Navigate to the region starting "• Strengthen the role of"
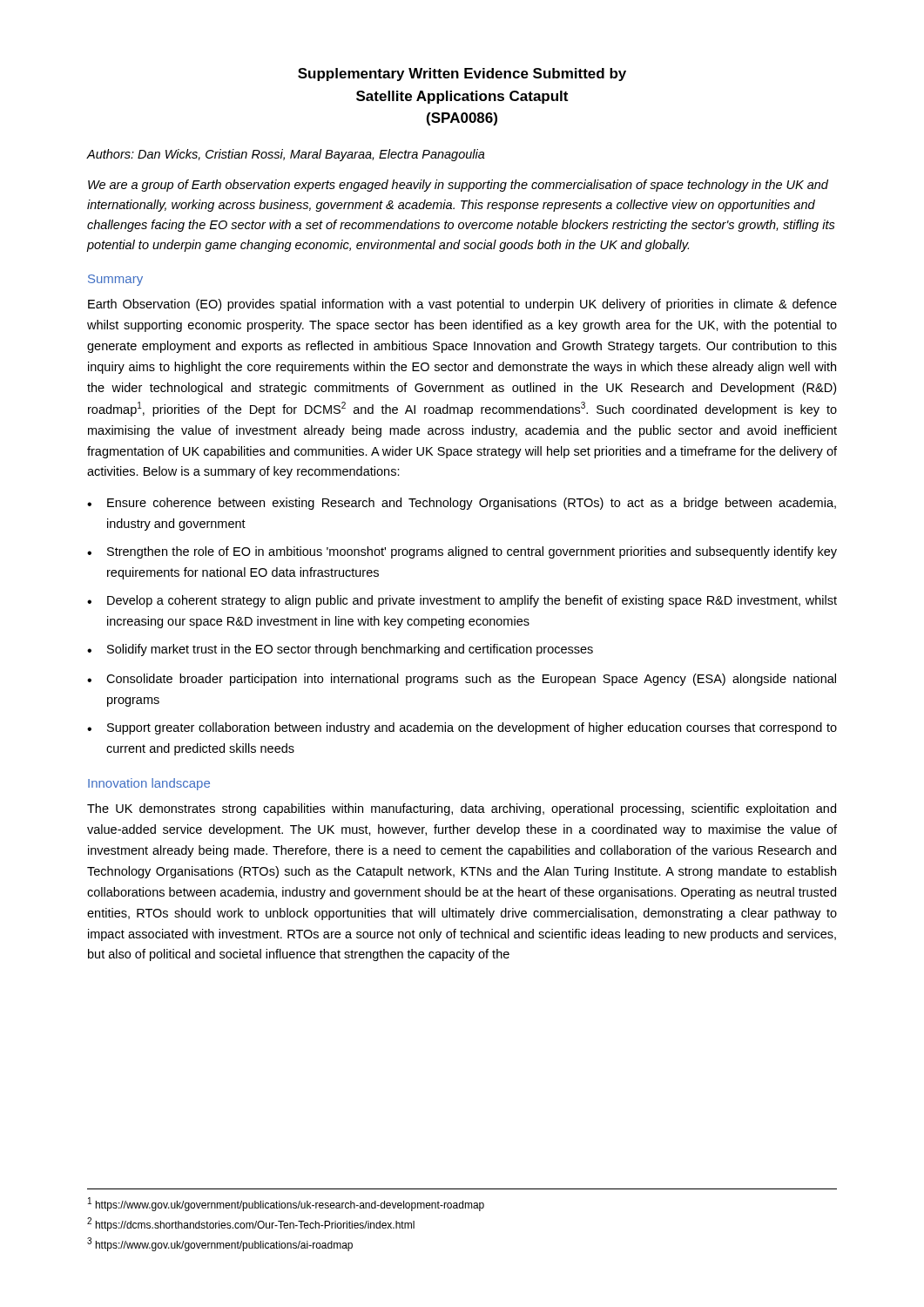The width and height of the screenshot is (924, 1307). (462, 563)
